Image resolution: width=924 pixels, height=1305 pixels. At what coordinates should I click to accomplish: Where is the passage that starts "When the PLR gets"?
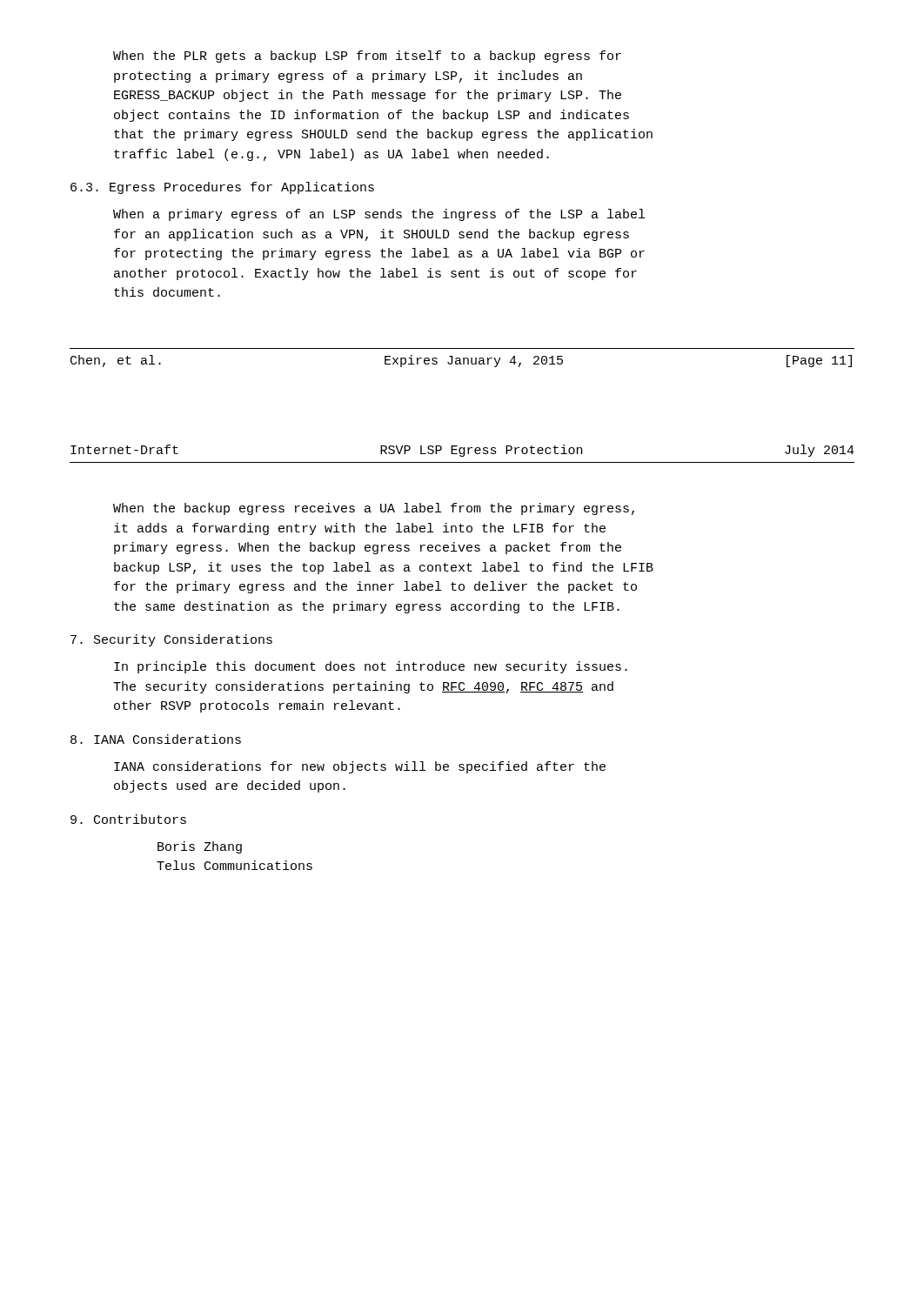pos(484,107)
